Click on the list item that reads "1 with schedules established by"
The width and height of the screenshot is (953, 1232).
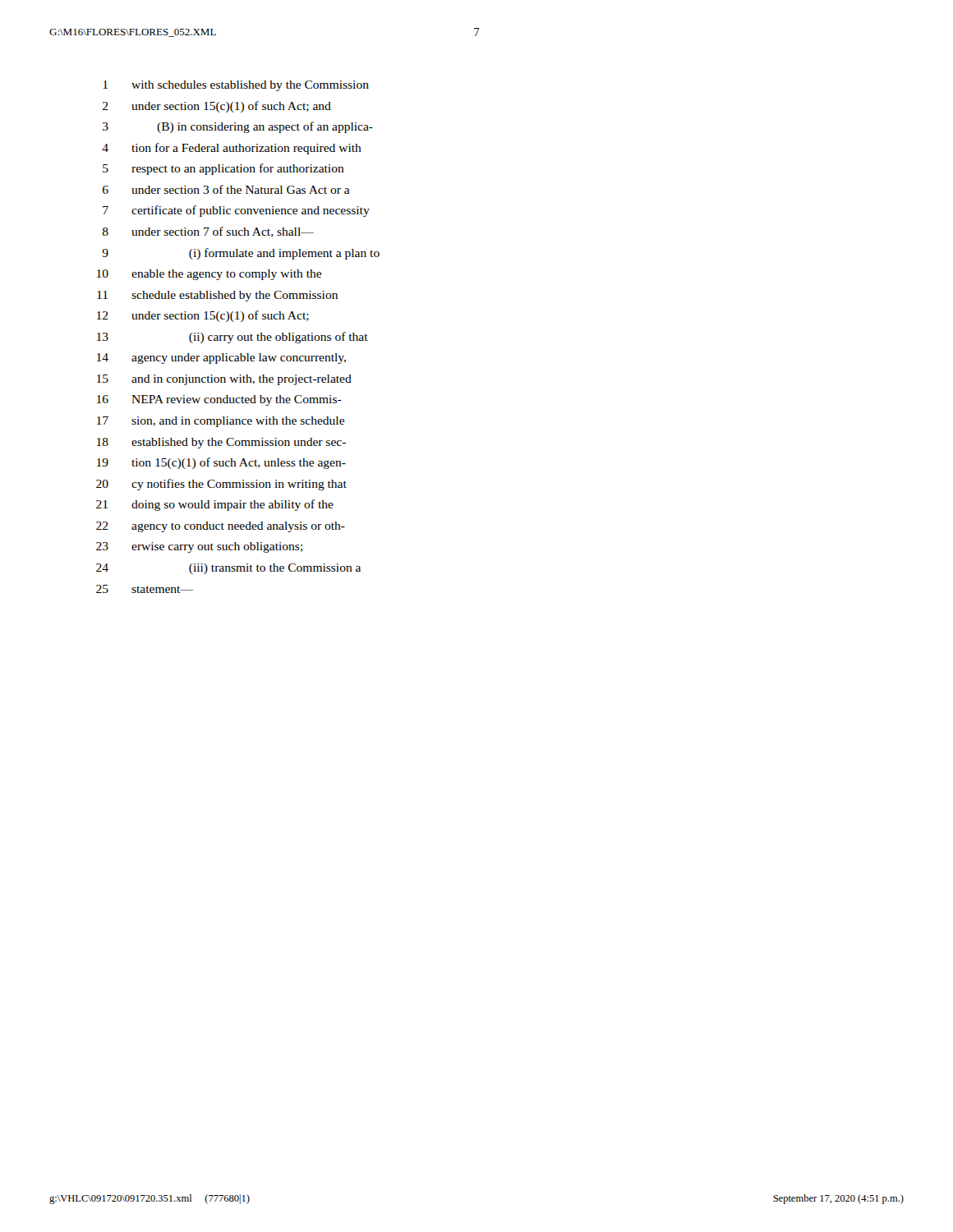point(236,86)
